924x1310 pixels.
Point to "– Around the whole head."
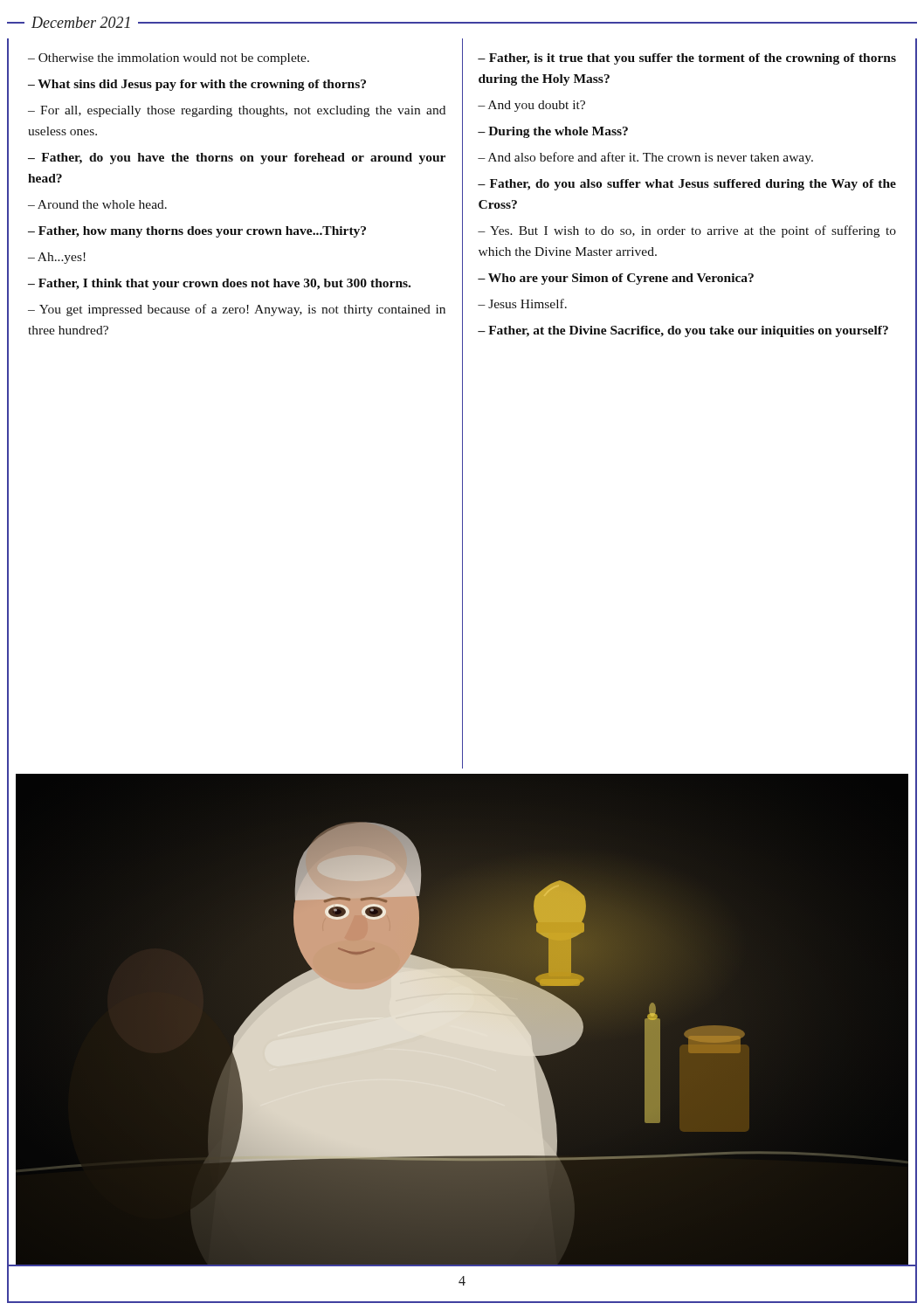98,204
